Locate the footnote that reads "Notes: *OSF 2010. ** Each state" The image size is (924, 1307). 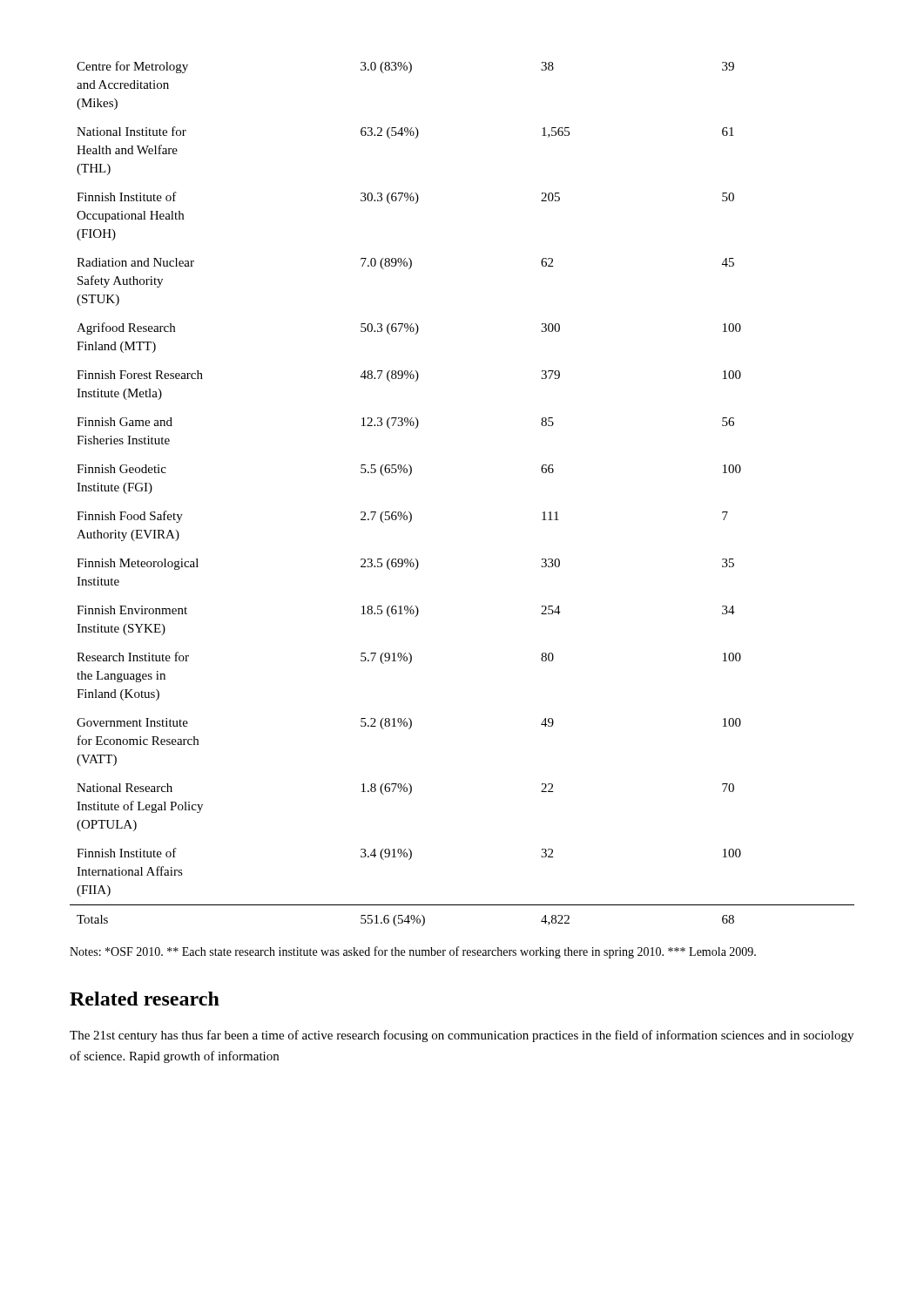(413, 952)
